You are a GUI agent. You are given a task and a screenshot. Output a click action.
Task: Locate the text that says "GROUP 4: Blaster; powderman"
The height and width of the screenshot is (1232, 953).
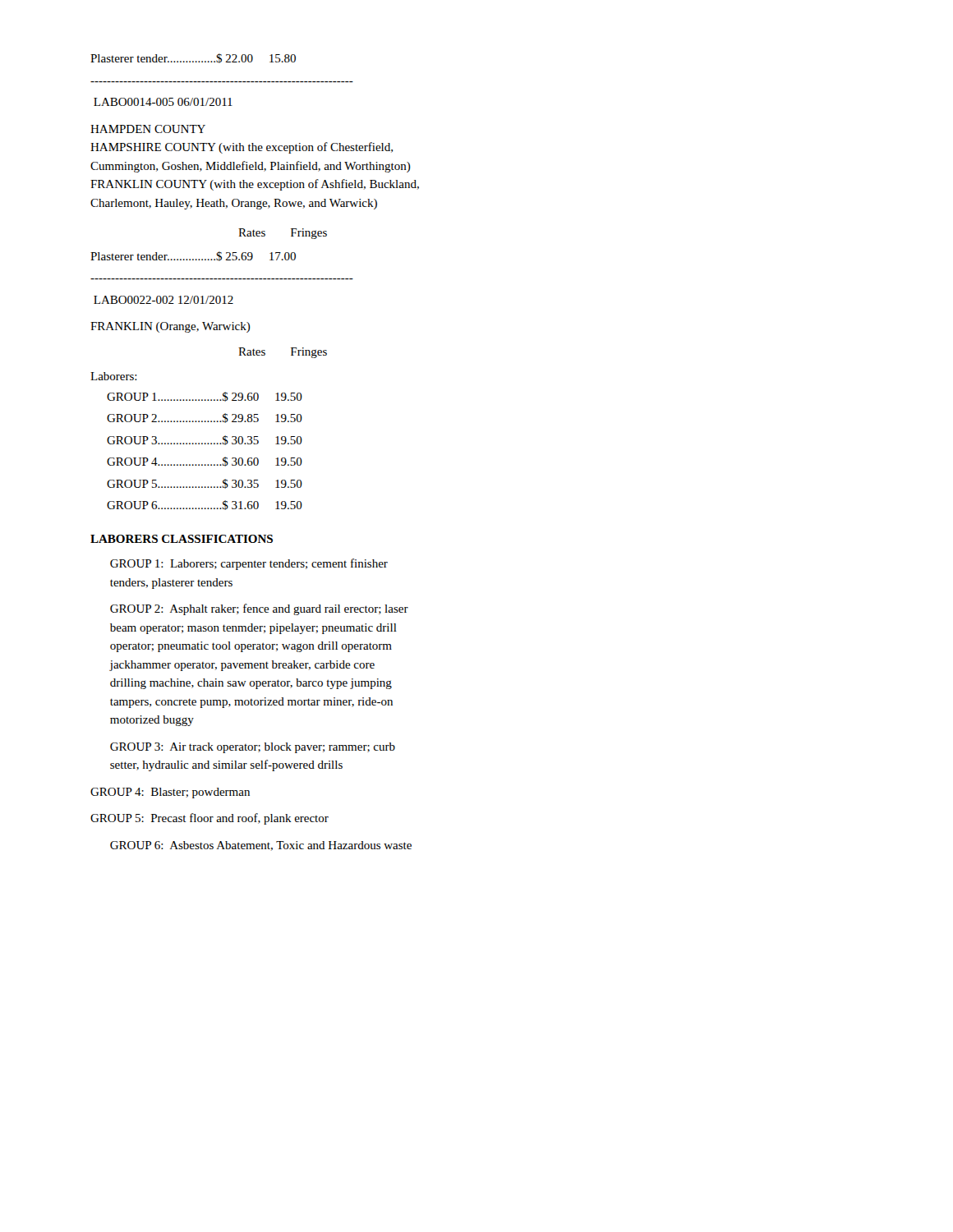[x=170, y=791]
